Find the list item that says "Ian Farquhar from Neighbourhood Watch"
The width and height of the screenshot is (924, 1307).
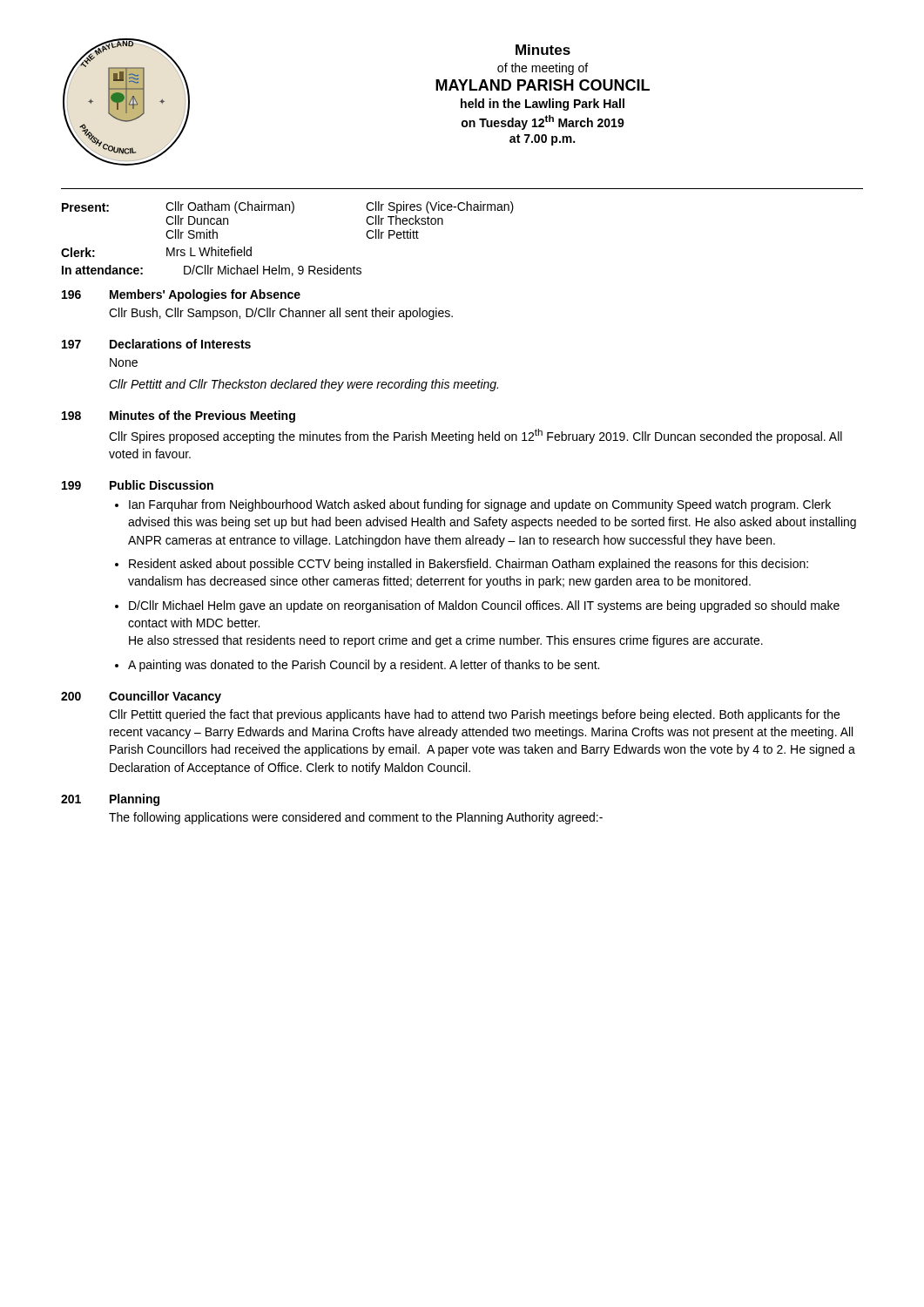tap(492, 522)
